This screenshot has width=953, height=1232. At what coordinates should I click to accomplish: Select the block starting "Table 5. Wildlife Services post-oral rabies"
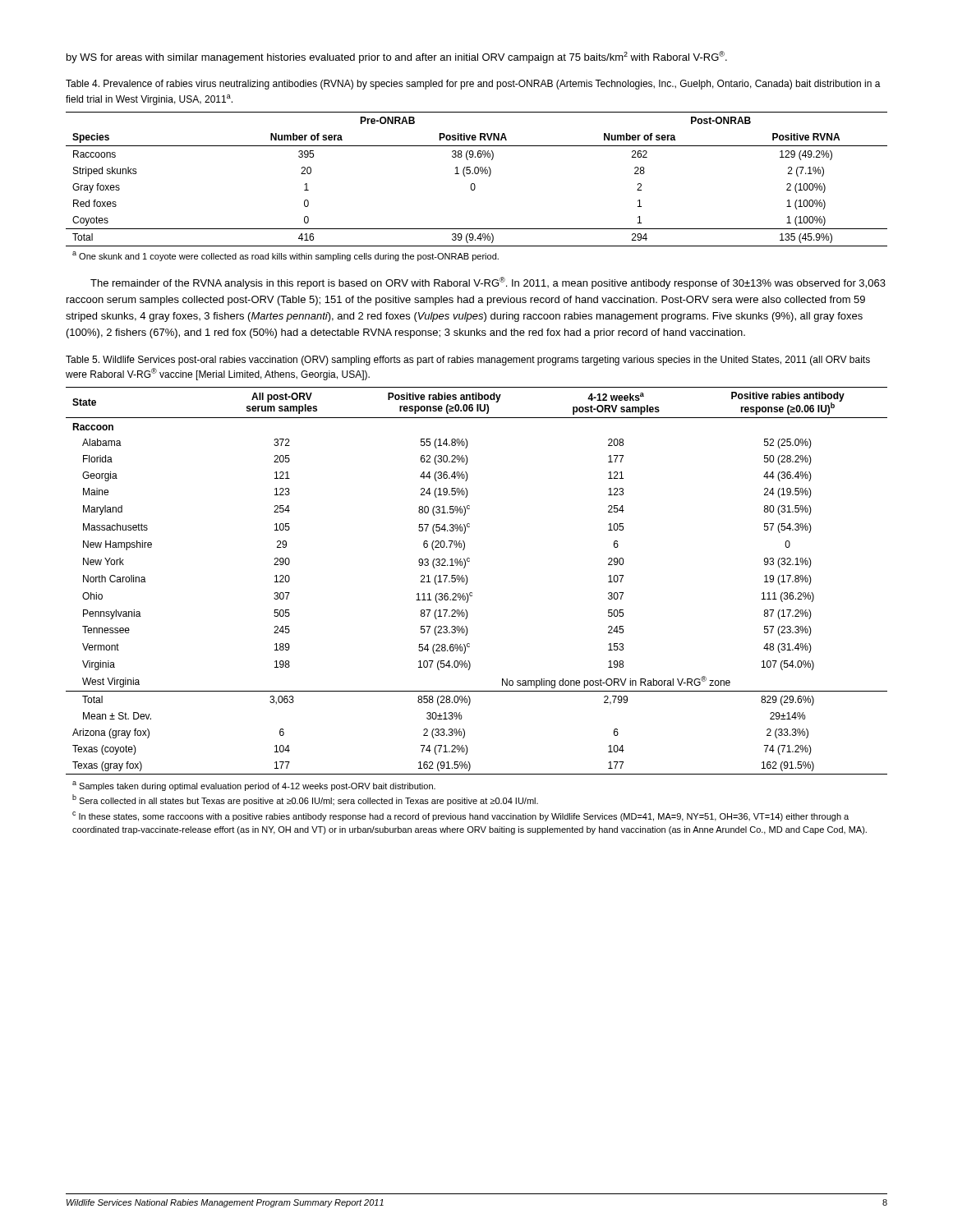[x=468, y=367]
